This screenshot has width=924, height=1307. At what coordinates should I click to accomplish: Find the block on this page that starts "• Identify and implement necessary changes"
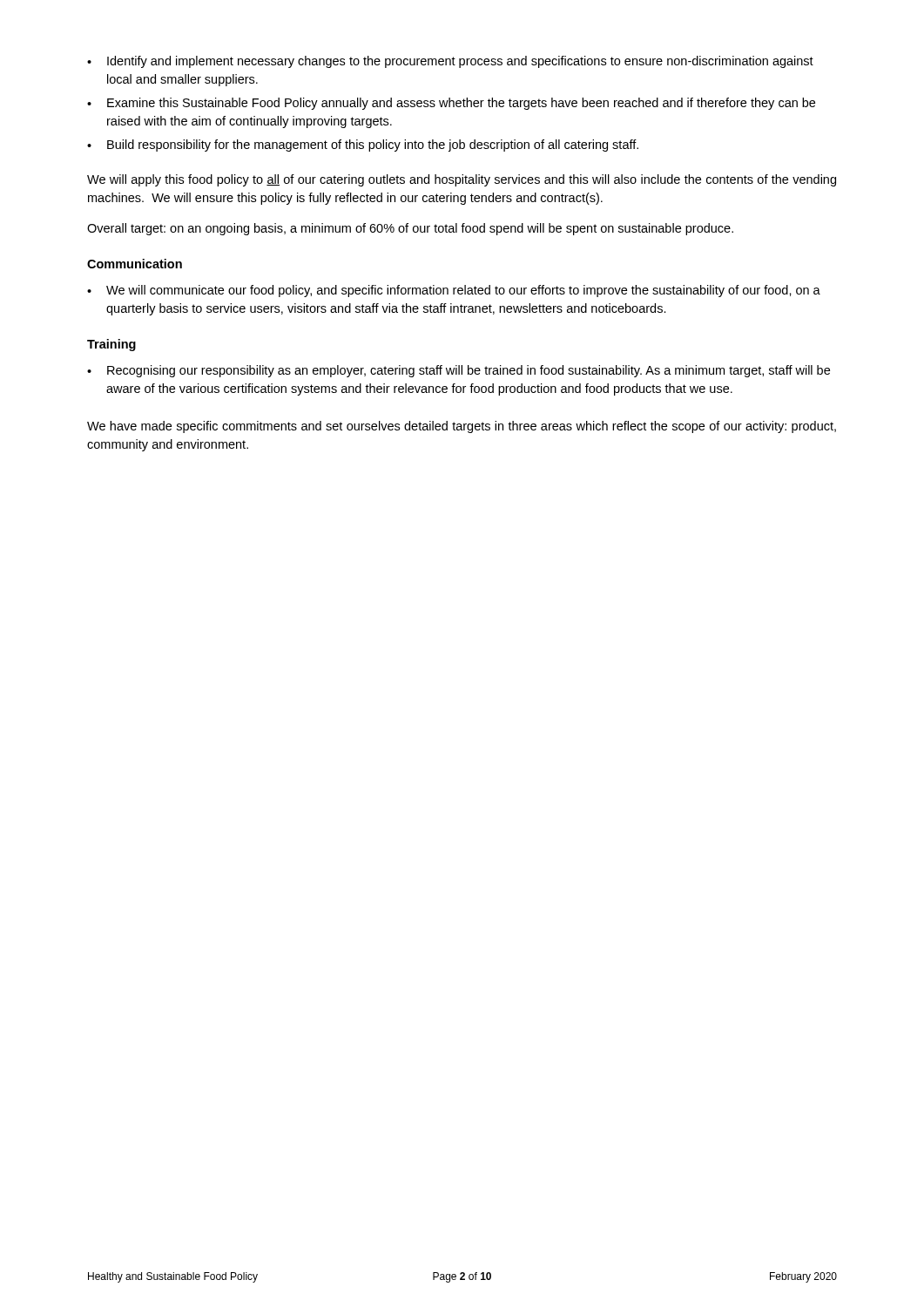[x=462, y=71]
